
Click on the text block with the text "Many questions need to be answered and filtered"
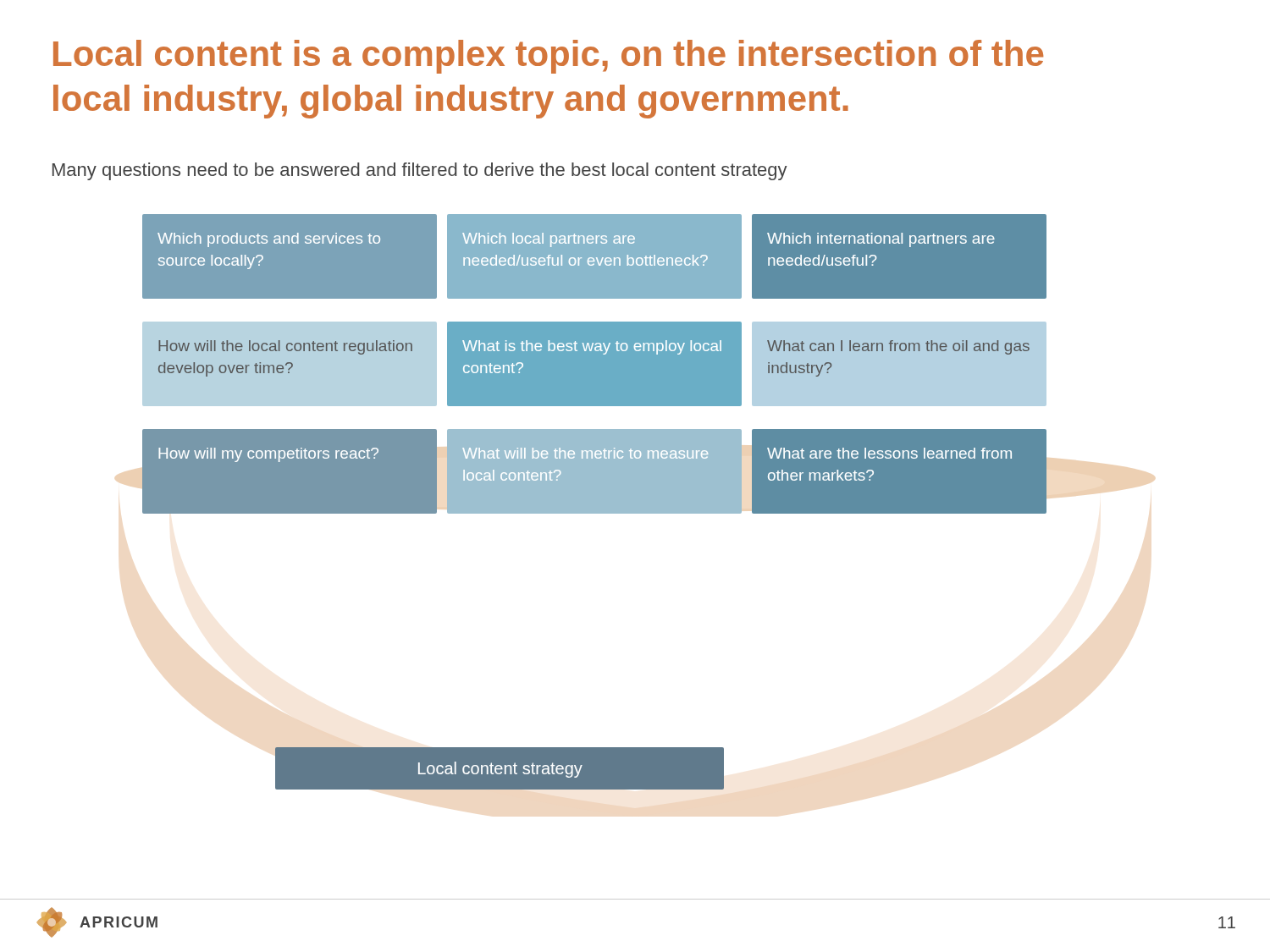(x=419, y=170)
